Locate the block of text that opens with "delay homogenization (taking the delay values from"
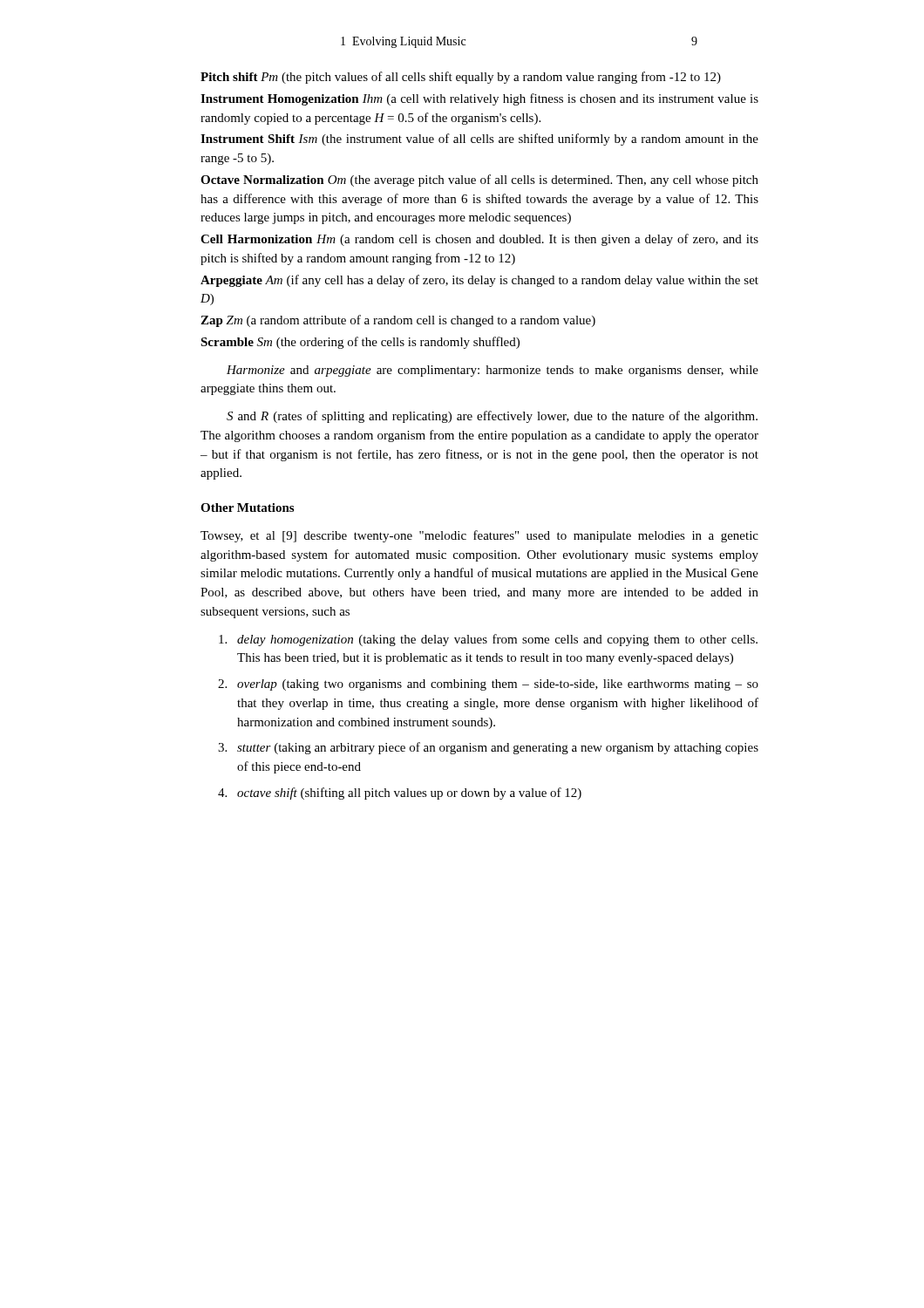 488,649
